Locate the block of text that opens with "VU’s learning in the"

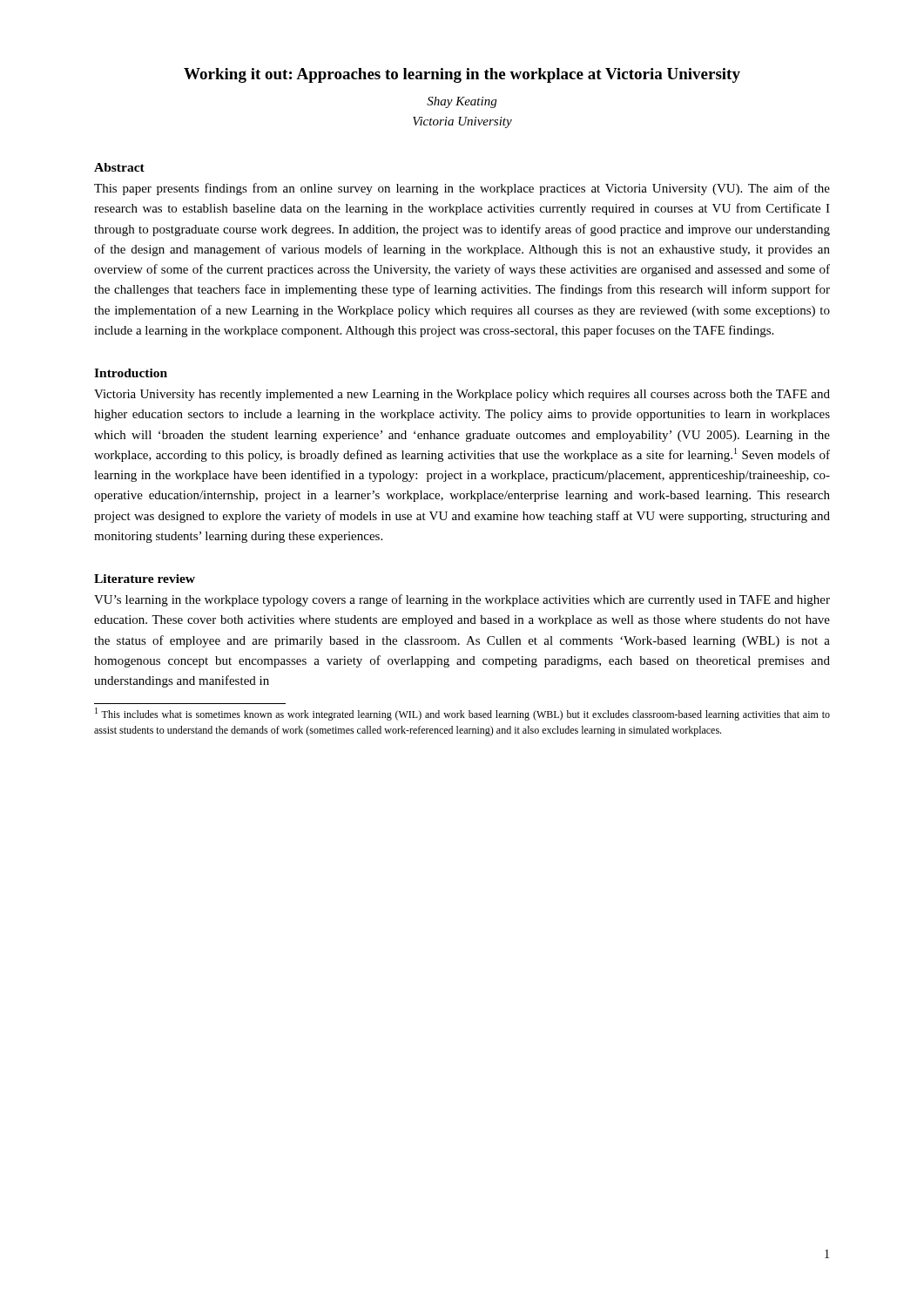[x=462, y=641]
